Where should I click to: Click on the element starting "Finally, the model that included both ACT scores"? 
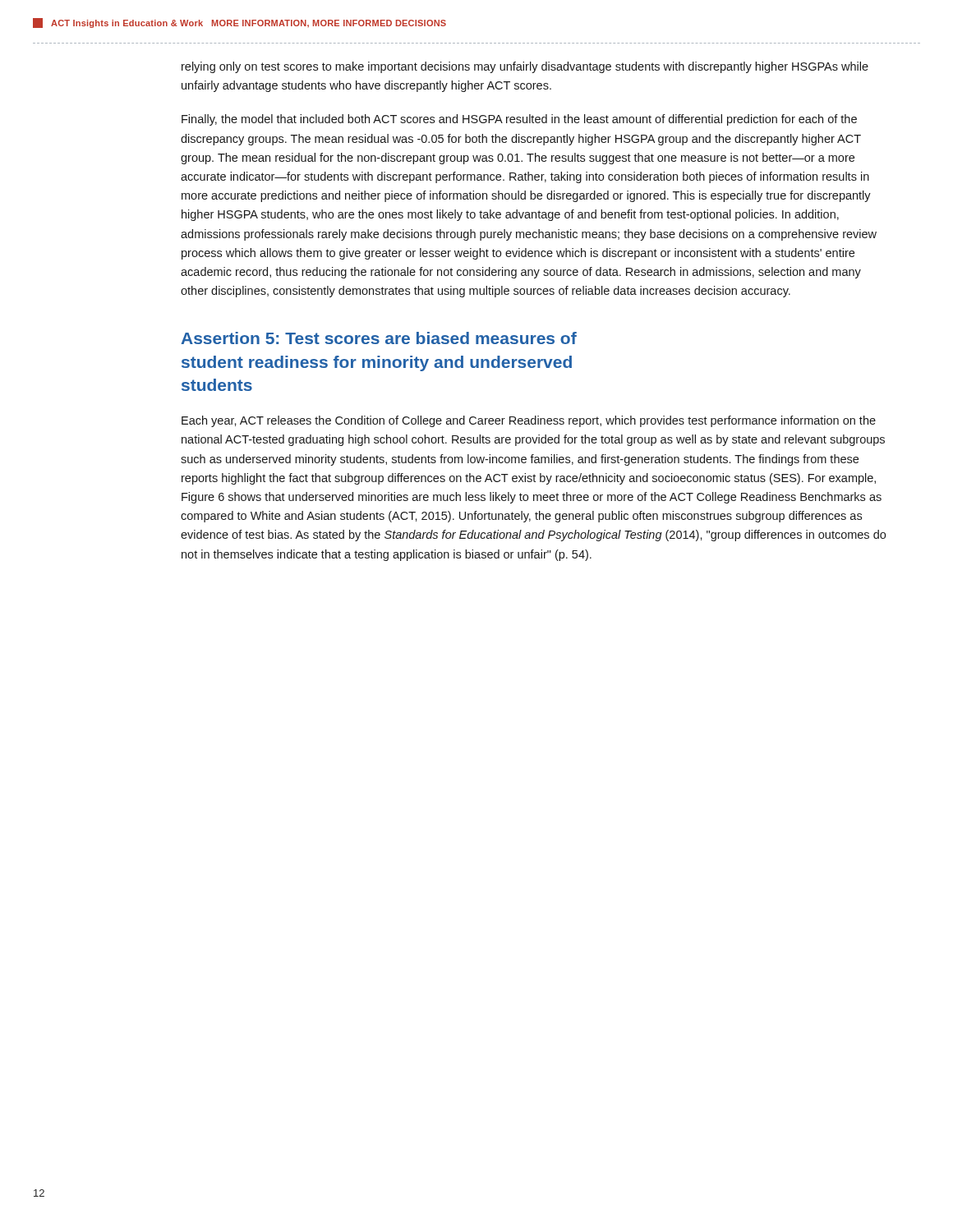[529, 205]
